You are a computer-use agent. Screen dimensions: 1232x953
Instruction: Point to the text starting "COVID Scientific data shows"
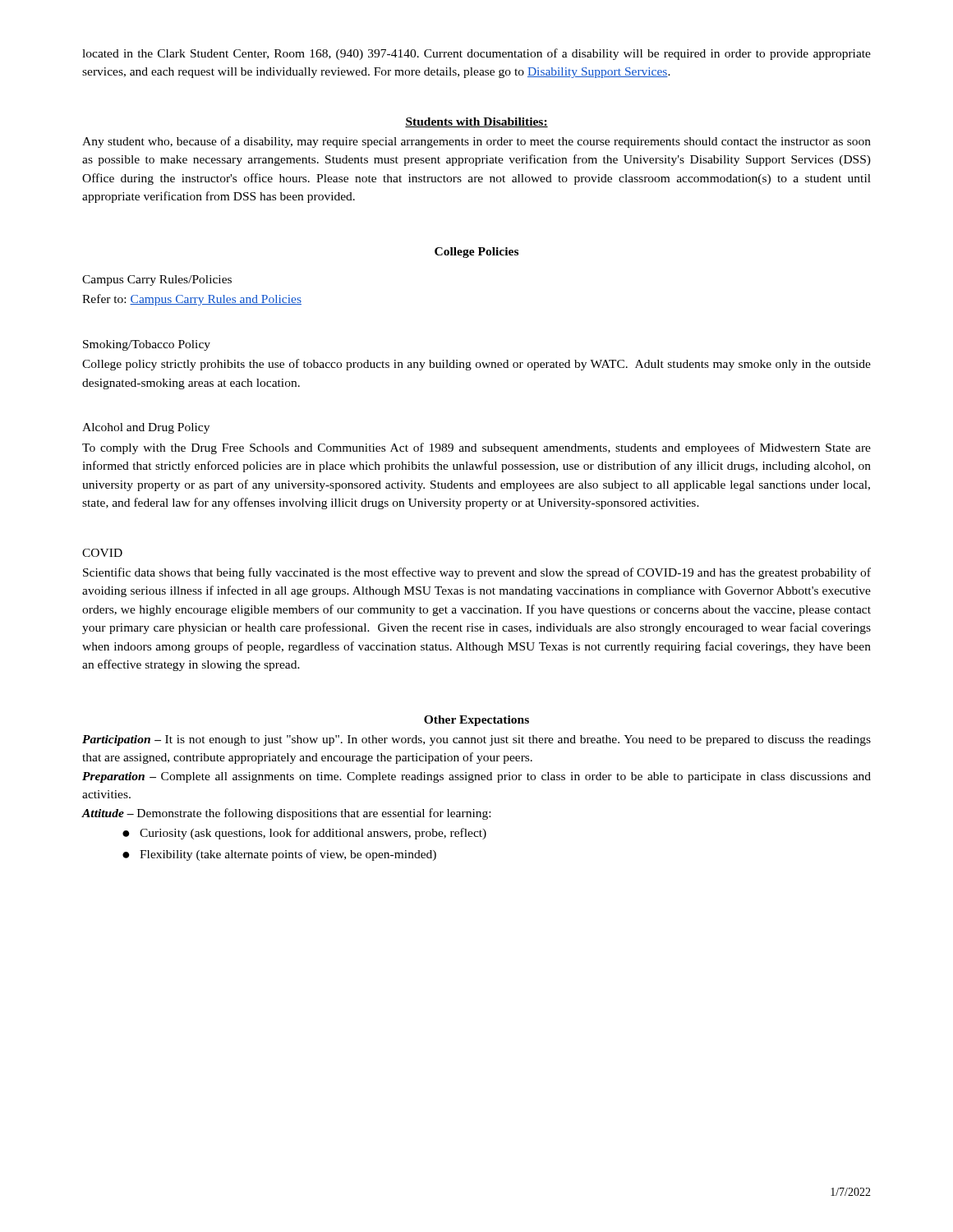(476, 609)
